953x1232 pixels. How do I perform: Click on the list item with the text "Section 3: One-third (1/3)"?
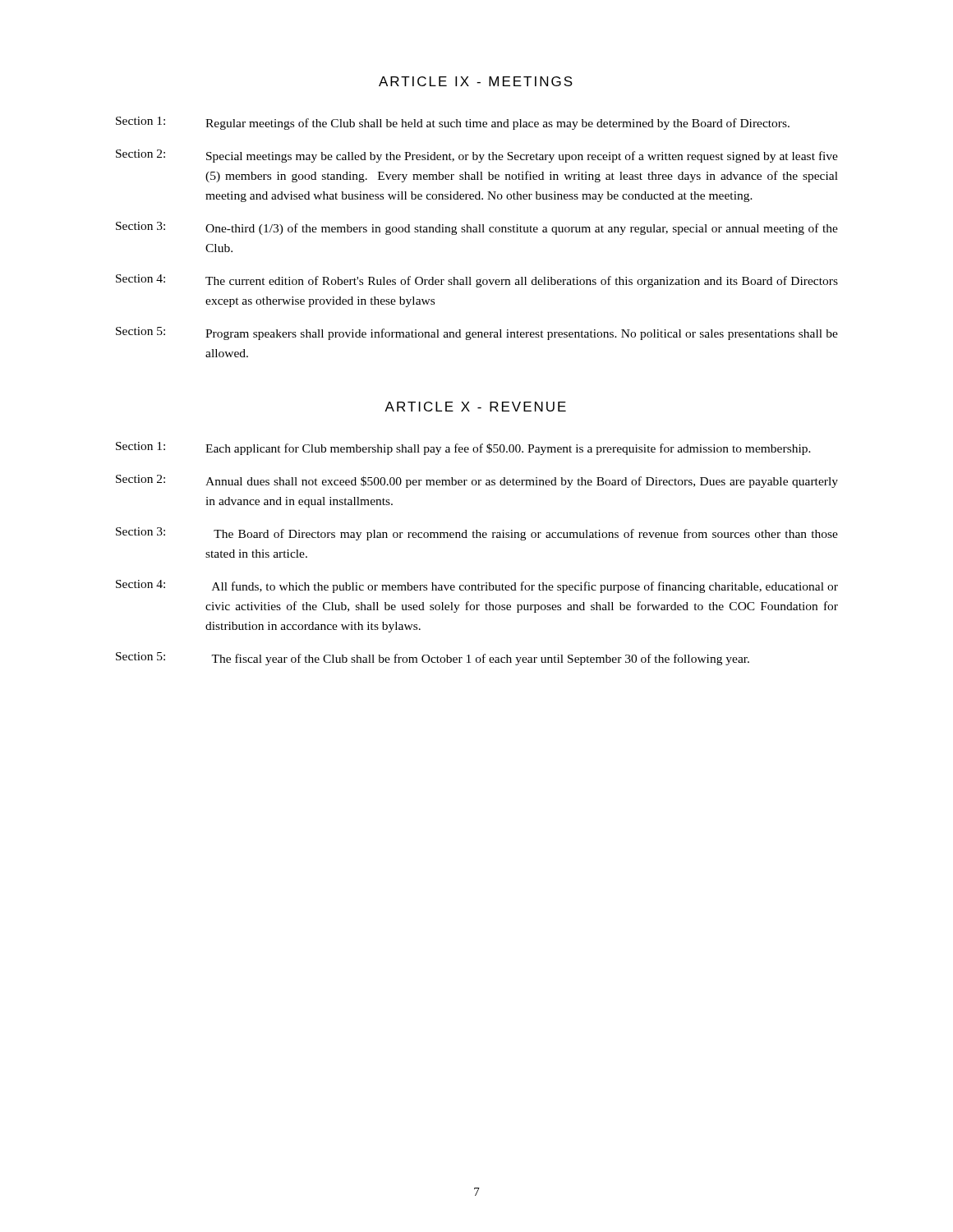476,238
